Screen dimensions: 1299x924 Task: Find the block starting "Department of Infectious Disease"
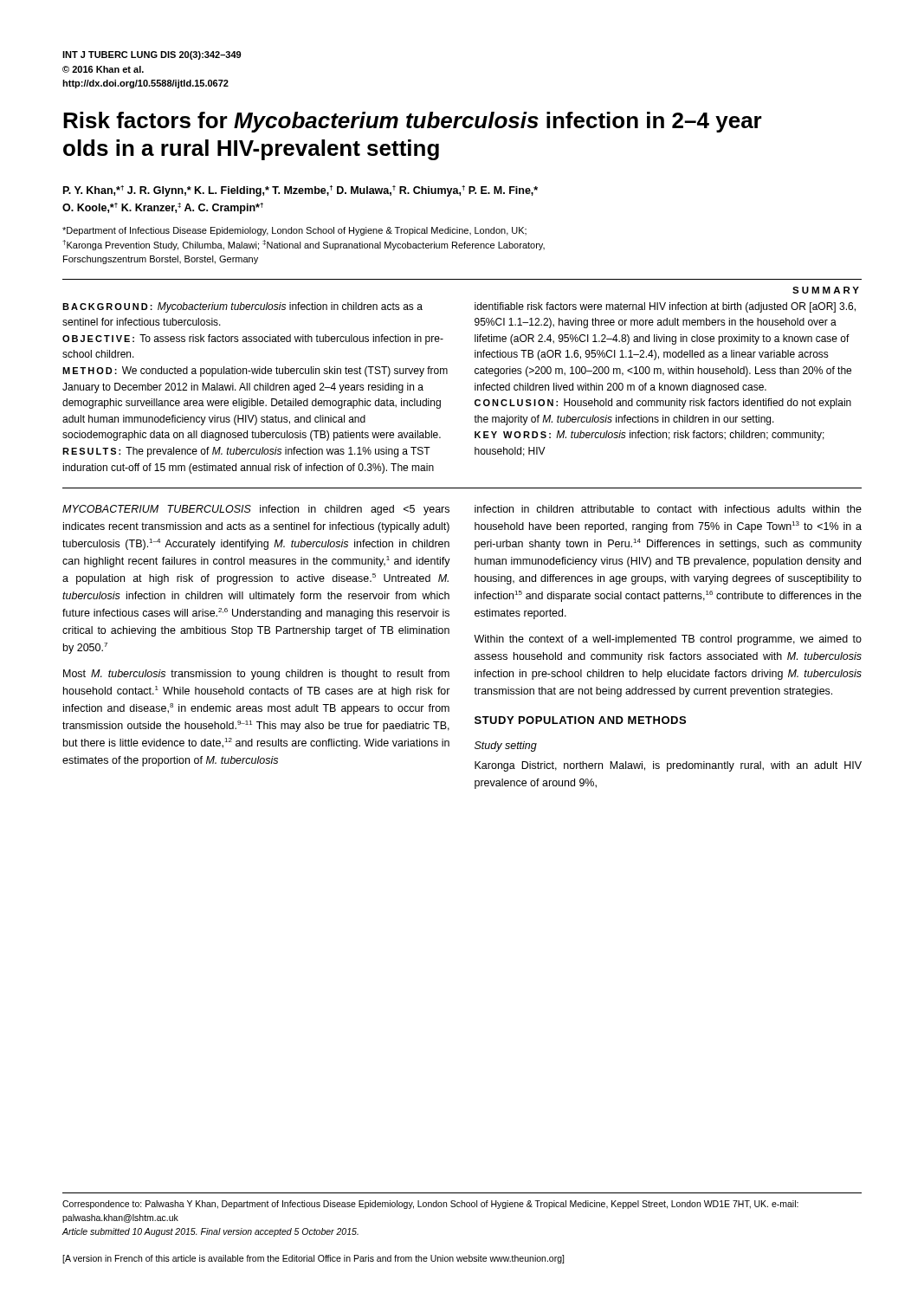[304, 244]
